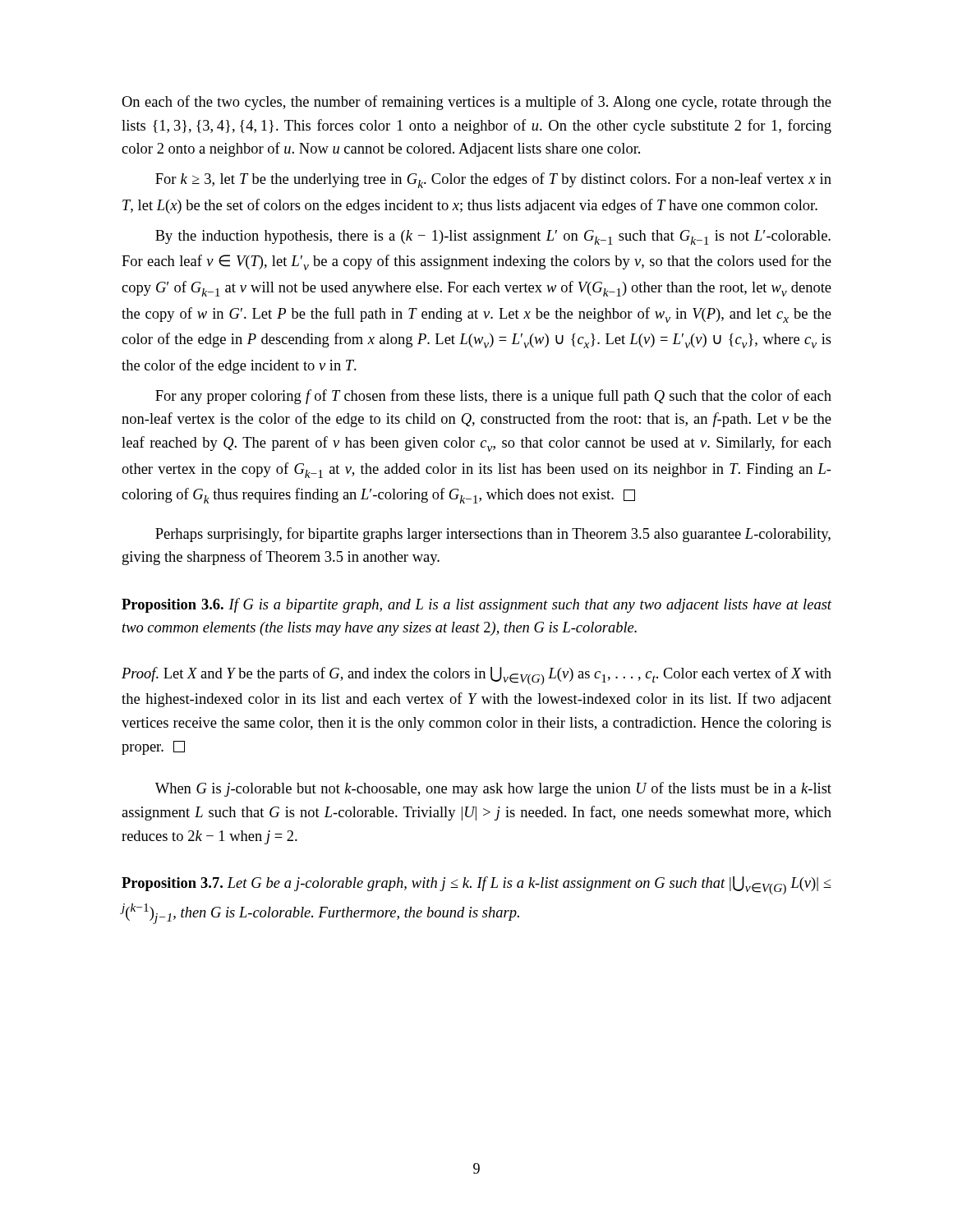Select the text block that reads "On each of the"

(476, 126)
